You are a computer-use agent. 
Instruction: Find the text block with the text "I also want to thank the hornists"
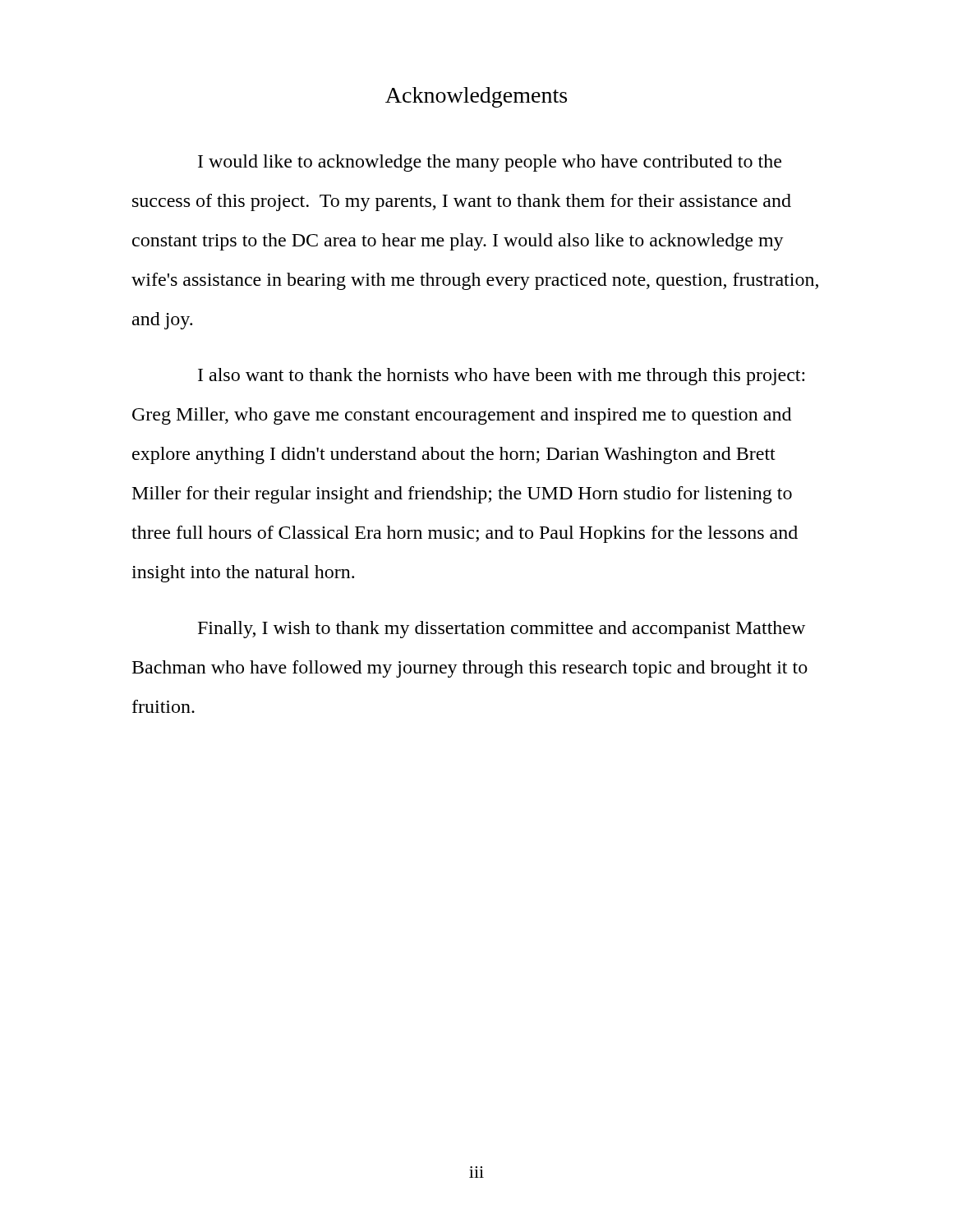click(501, 377)
